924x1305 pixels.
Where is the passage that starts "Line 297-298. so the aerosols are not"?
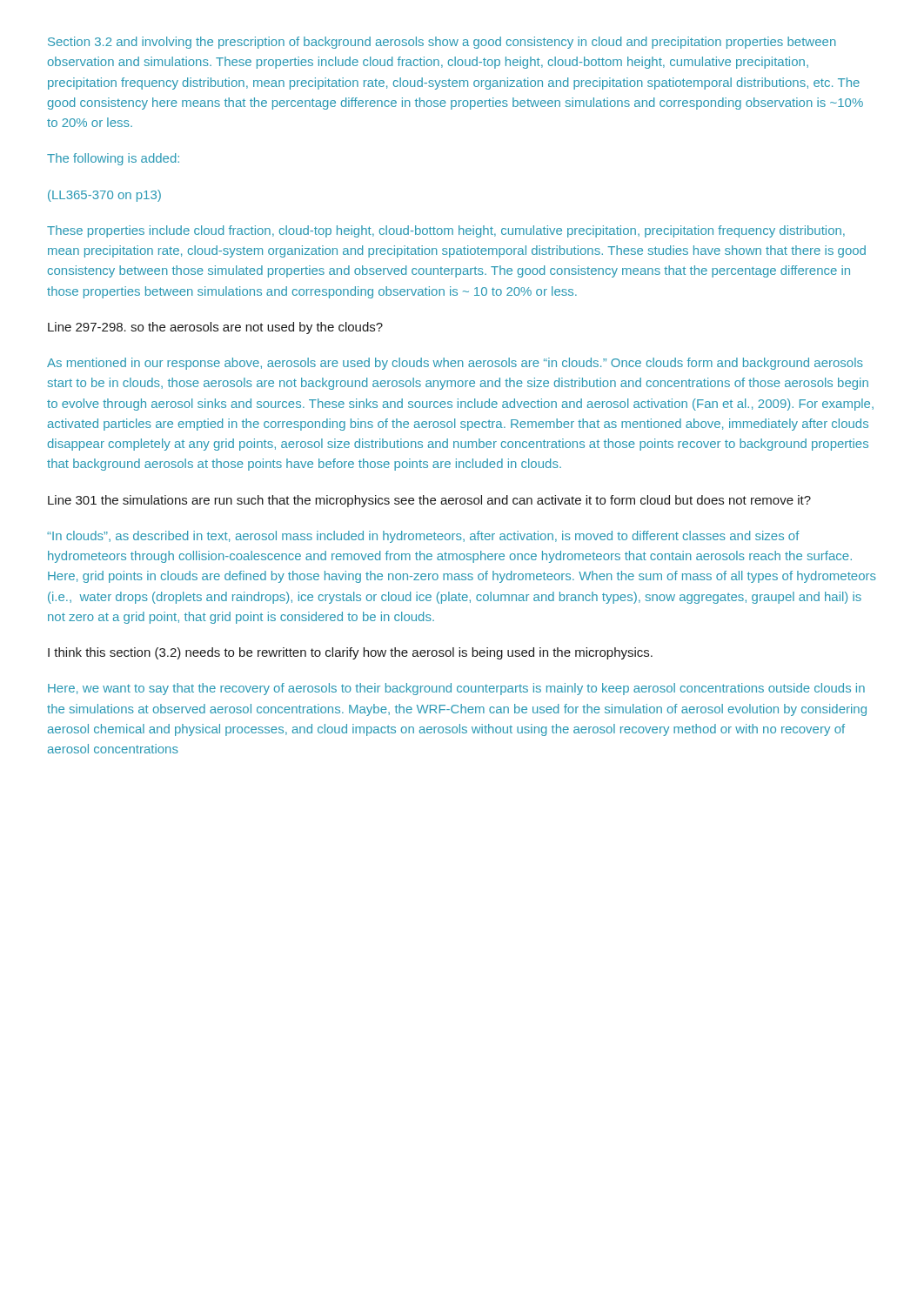[215, 326]
